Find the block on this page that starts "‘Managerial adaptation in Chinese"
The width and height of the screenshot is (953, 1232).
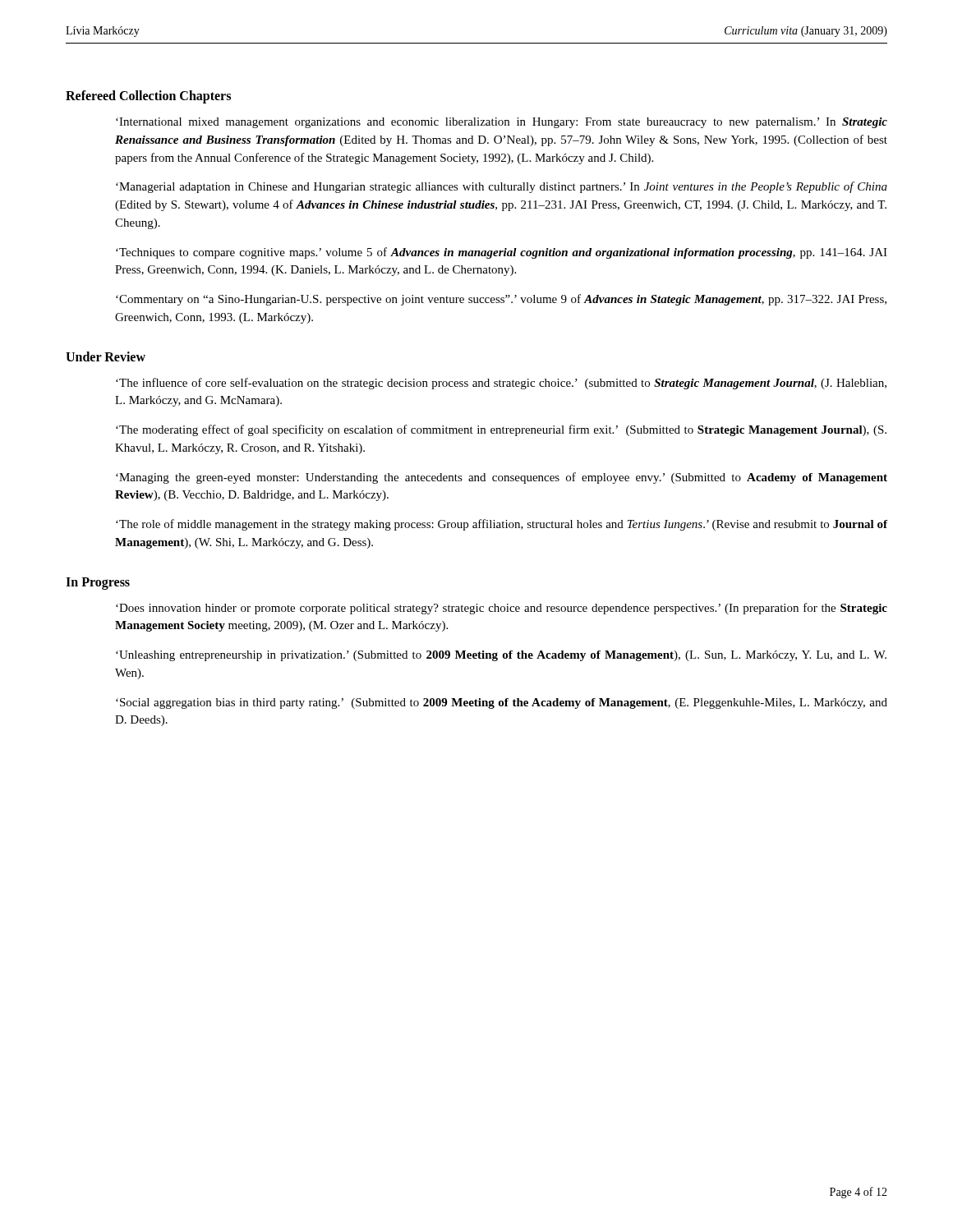[x=501, y=205]
